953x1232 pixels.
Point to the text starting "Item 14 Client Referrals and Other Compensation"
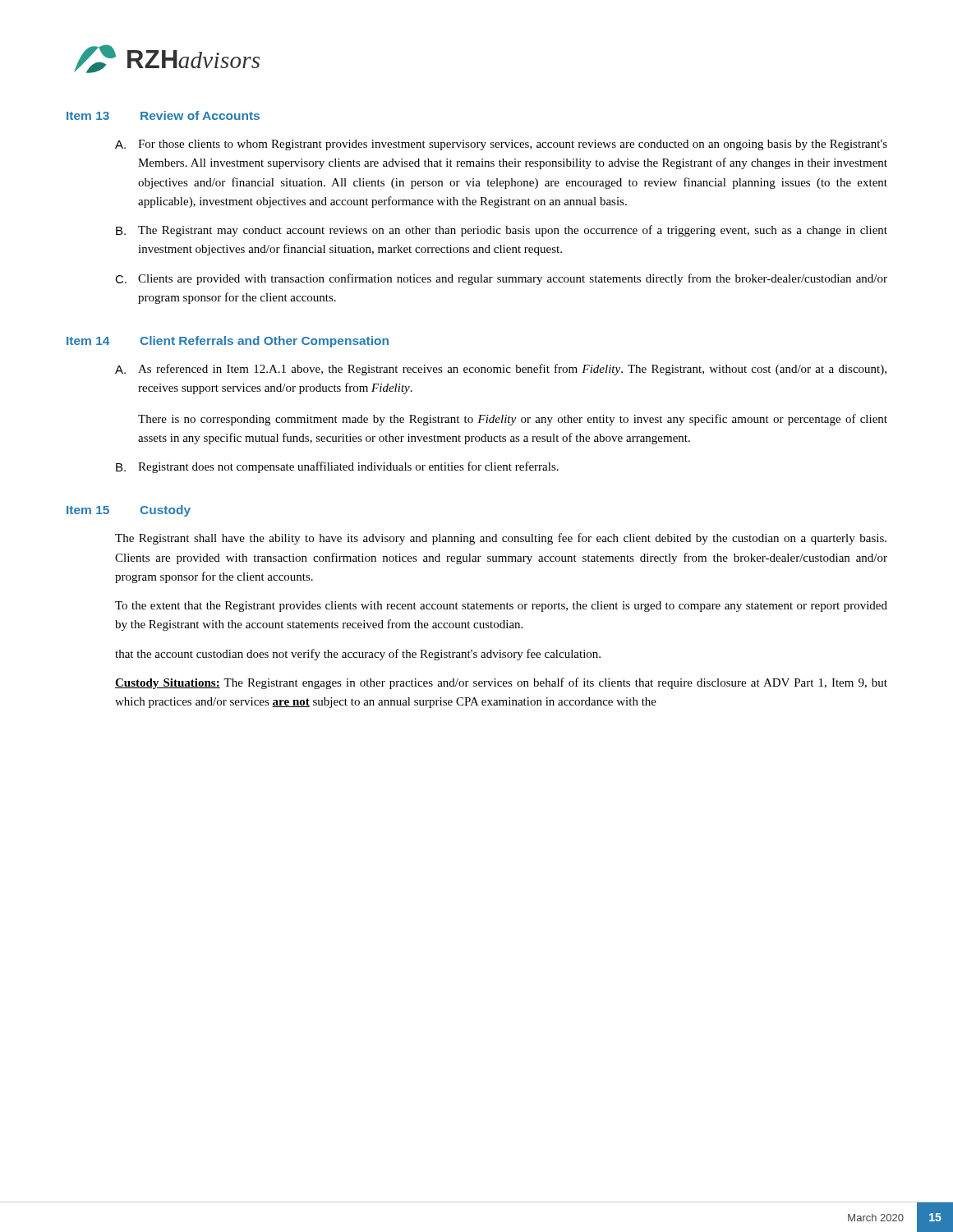pos(228,341)
